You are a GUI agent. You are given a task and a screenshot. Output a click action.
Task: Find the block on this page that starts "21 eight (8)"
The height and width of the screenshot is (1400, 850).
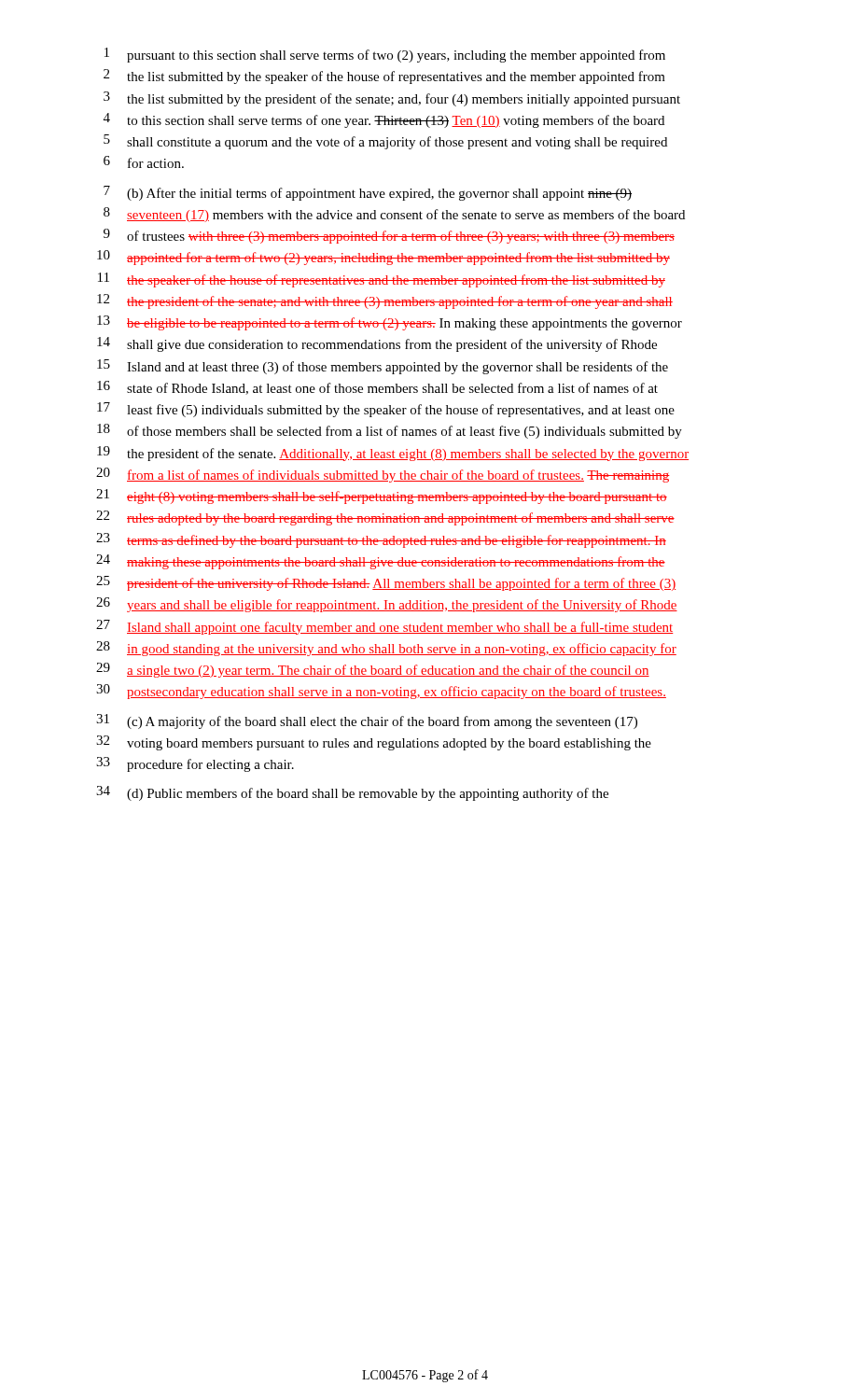point(425,497)
